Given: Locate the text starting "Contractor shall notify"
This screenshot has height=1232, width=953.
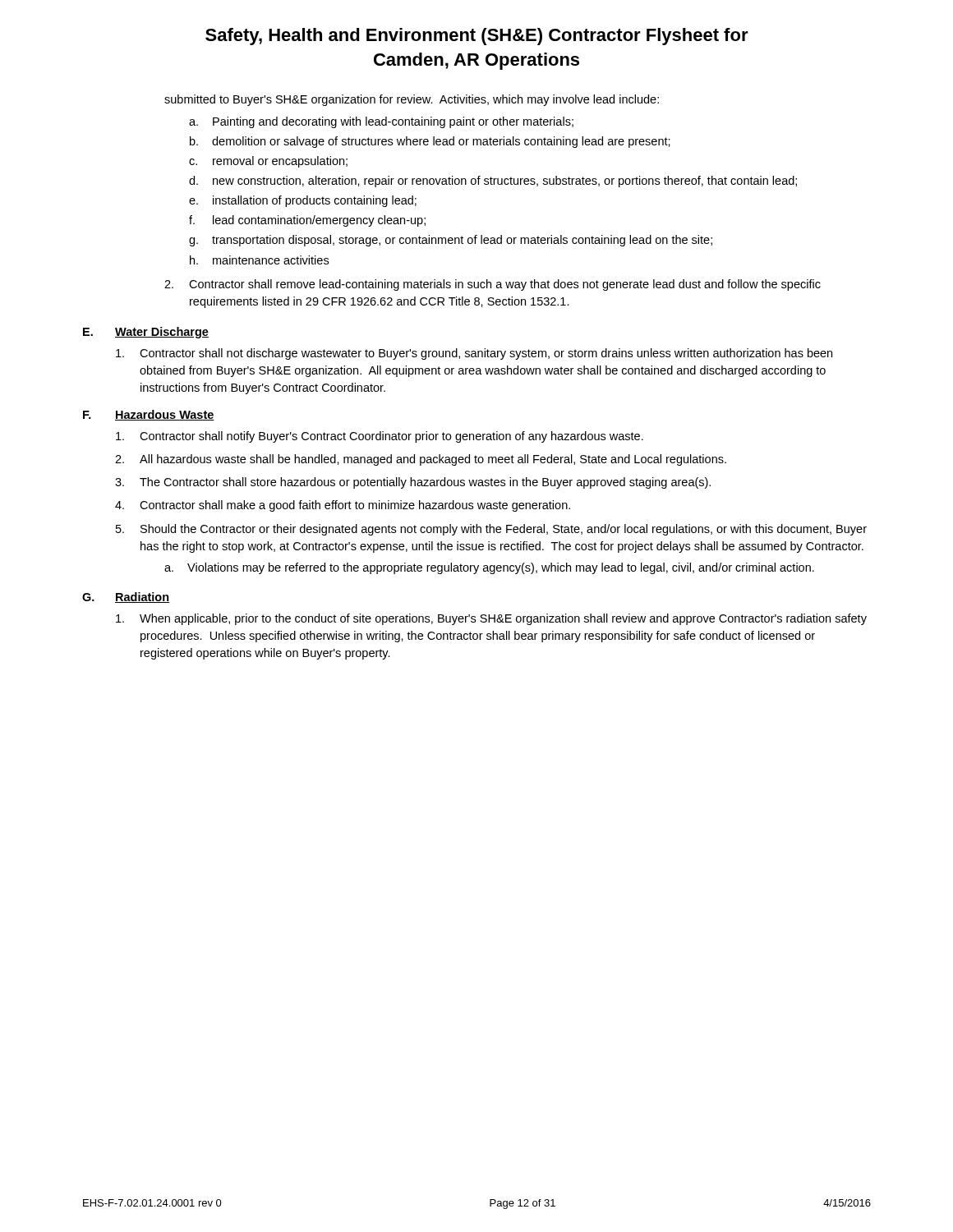Looking at the screenshot, I should [493, 436].
